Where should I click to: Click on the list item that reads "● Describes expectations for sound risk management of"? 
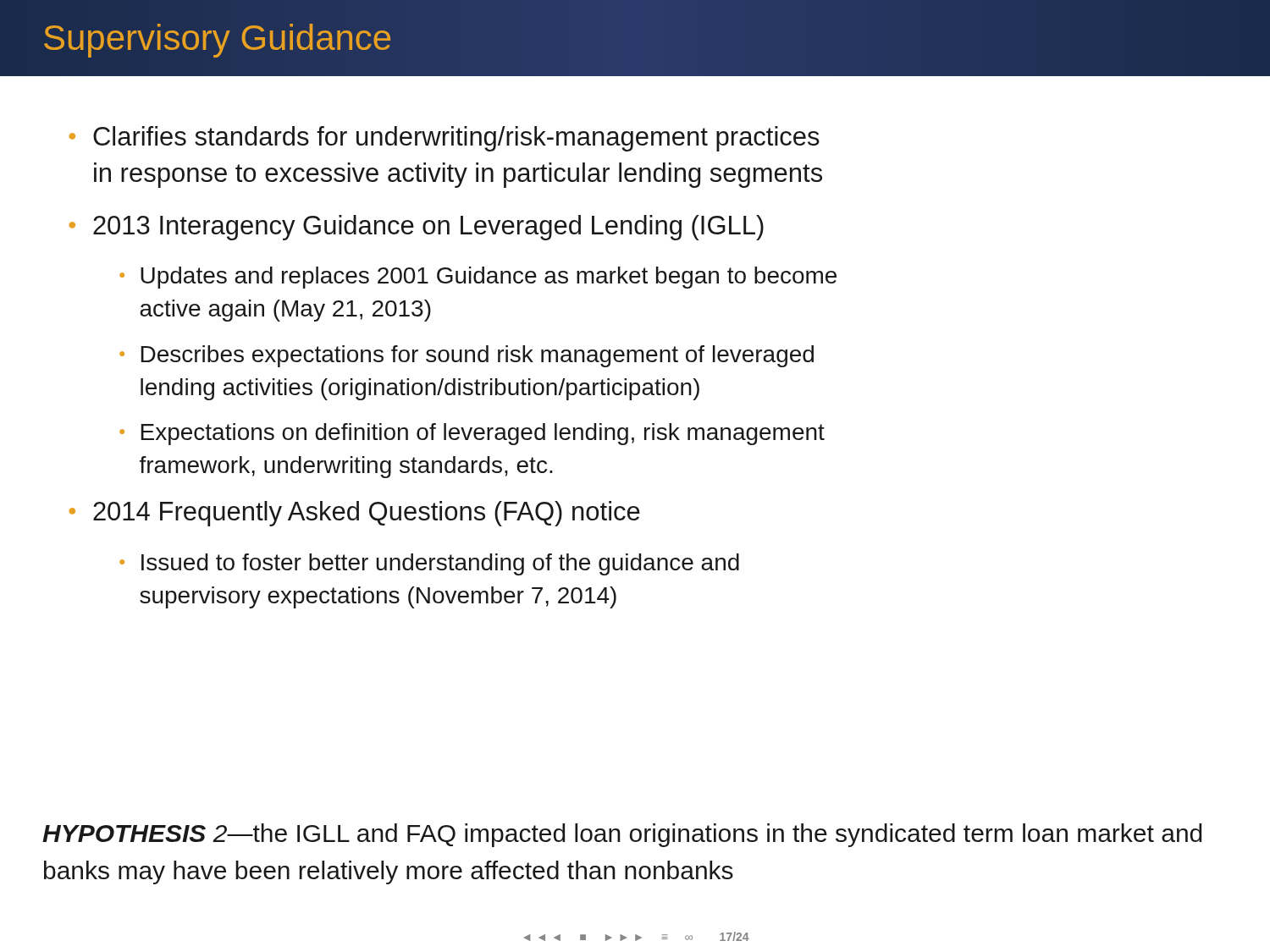467,370
